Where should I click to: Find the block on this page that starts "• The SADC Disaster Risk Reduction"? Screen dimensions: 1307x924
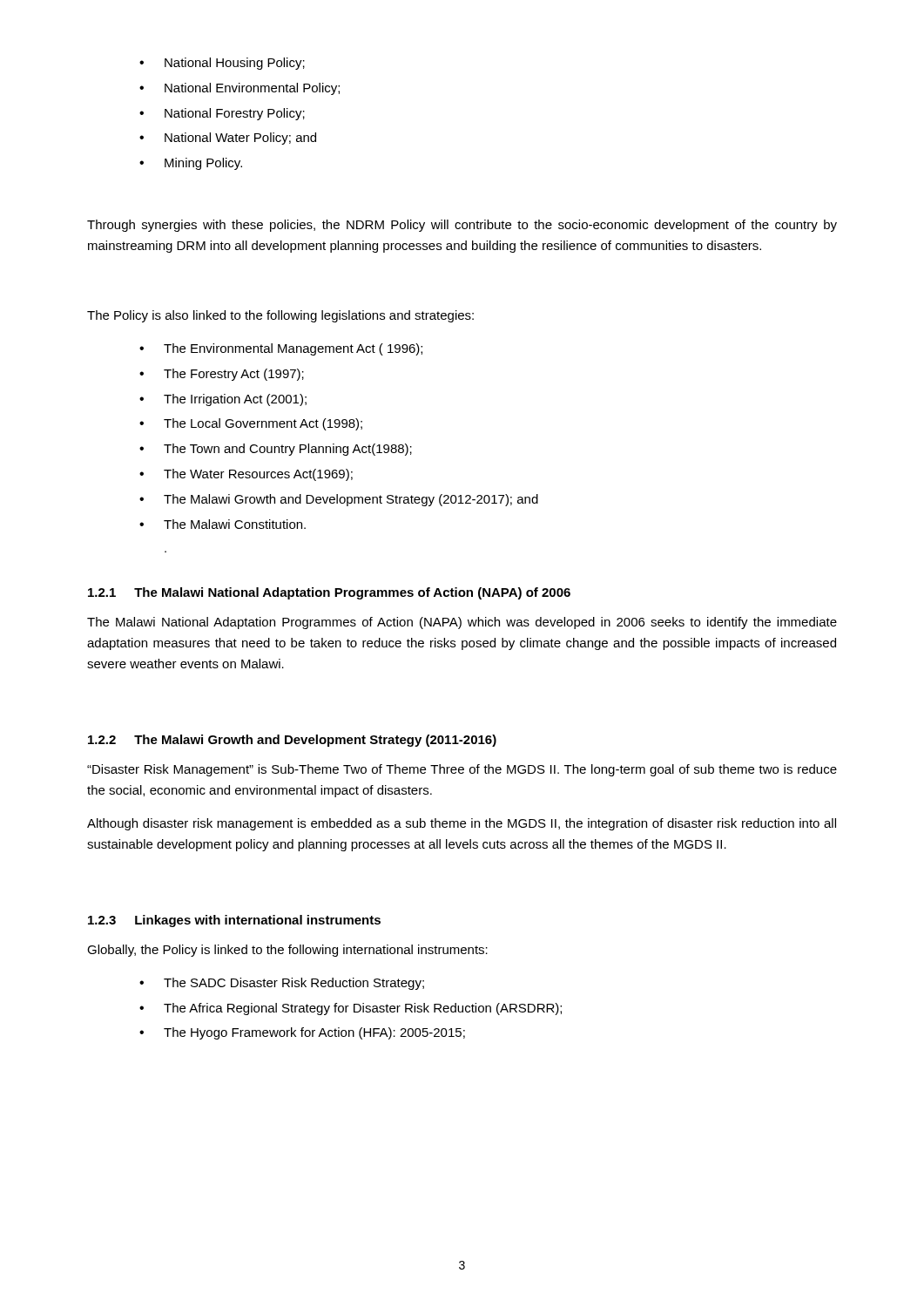pyautogui.click(x=282, y=983)
